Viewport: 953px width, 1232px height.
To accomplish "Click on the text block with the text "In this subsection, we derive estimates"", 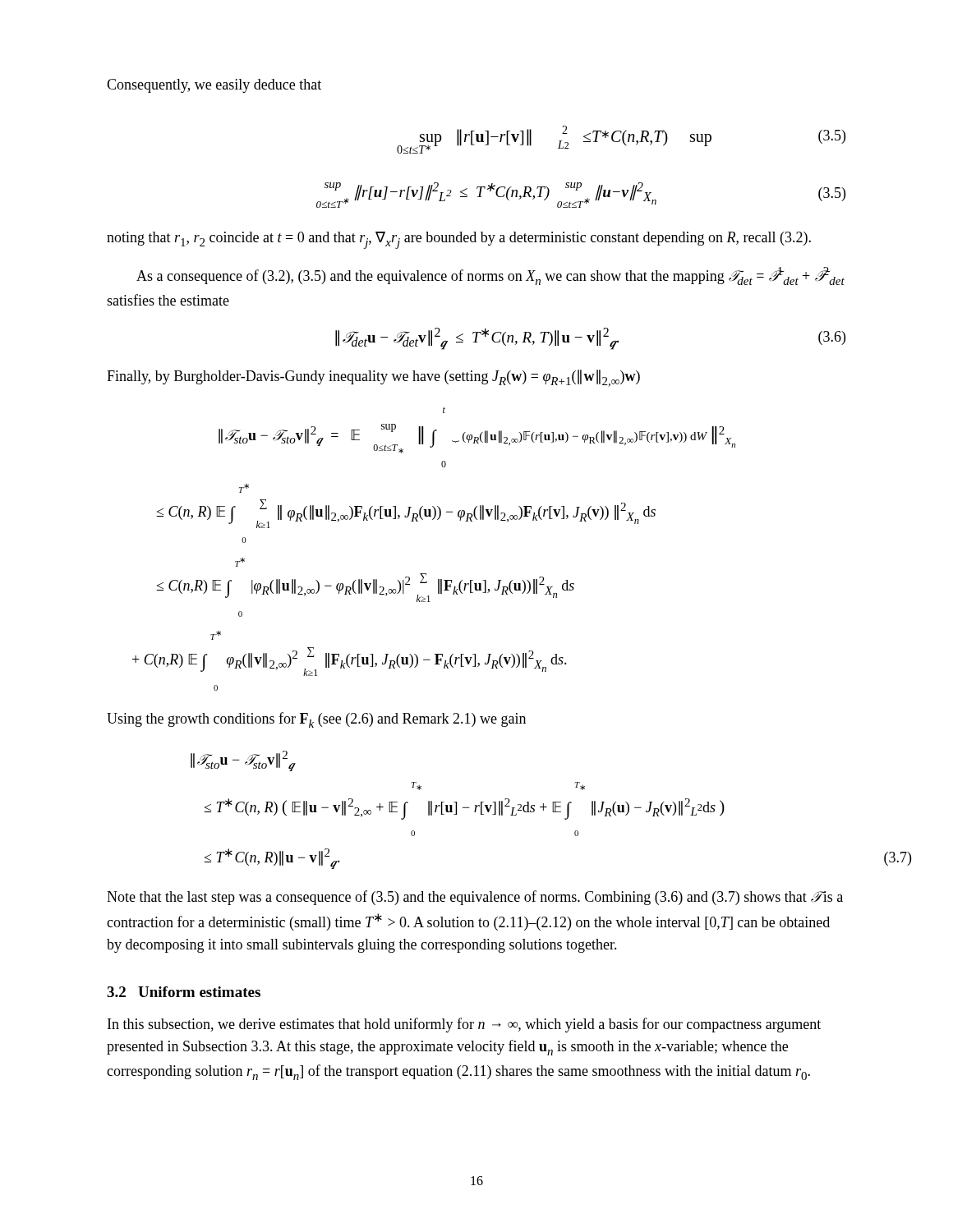I will coord(464,1049).
